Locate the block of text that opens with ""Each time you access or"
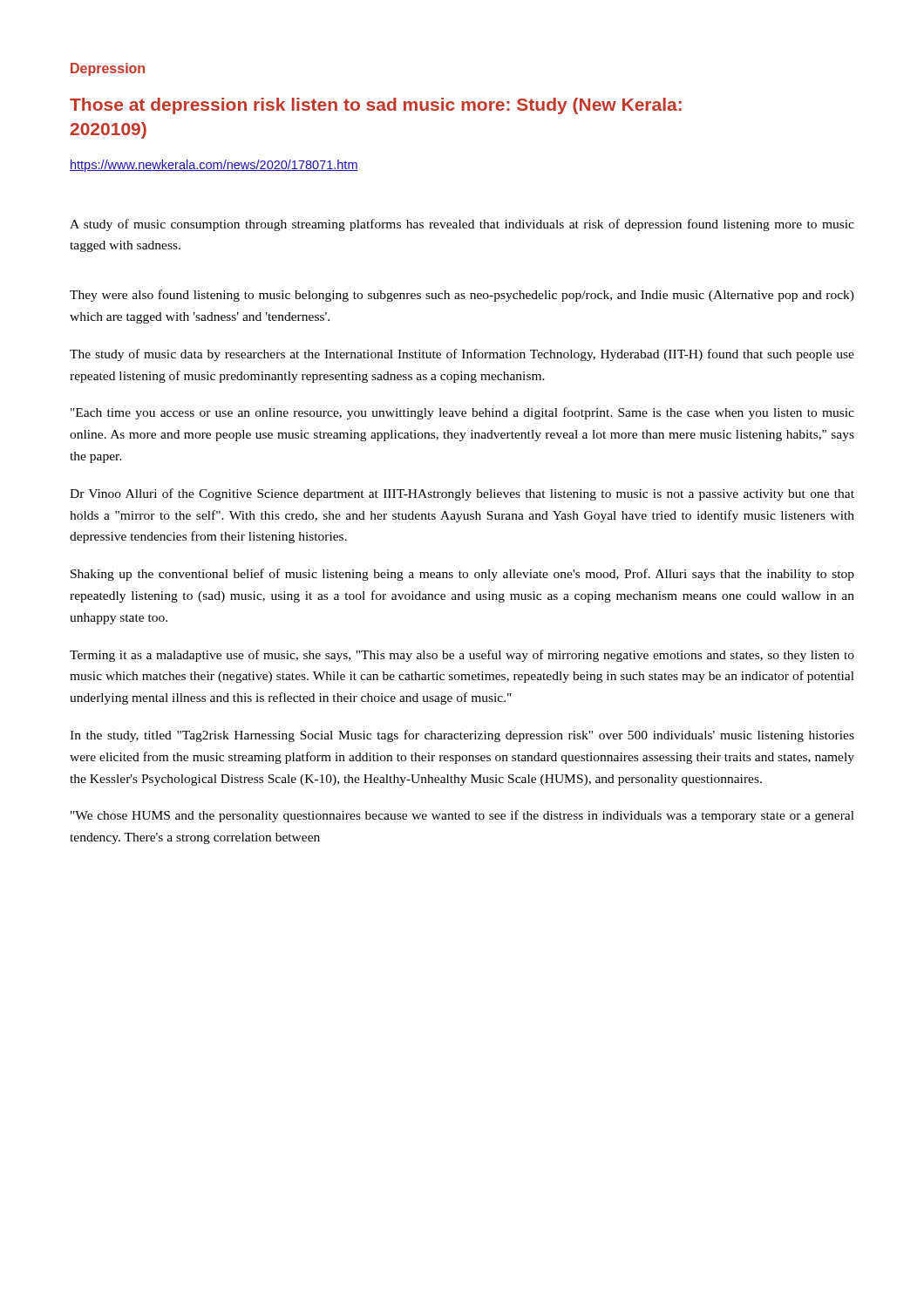 tap(462, 435)
